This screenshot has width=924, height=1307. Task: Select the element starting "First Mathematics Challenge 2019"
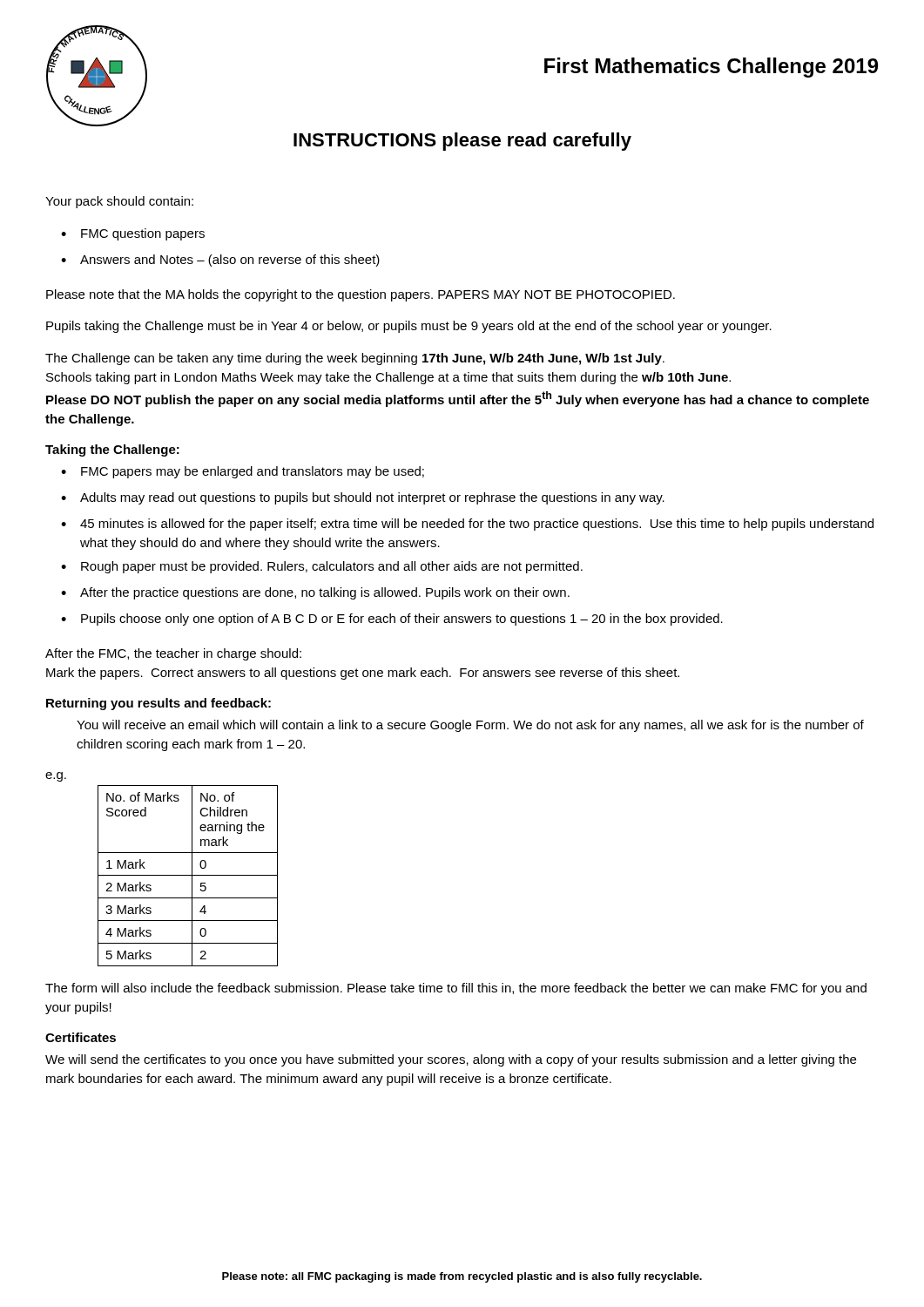[711, 66]
